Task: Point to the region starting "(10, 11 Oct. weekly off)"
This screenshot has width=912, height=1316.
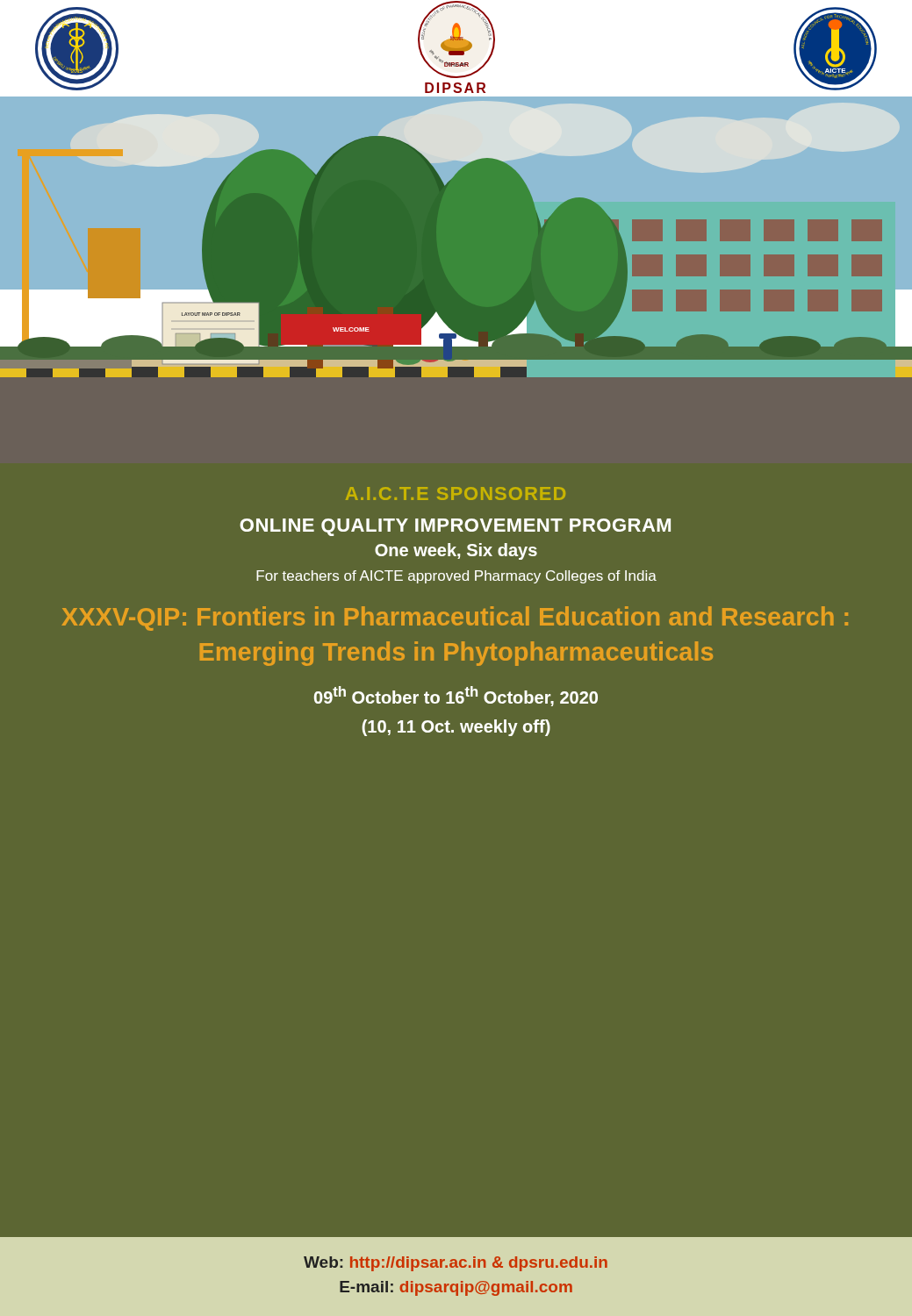Action: (x=456, y=726)
